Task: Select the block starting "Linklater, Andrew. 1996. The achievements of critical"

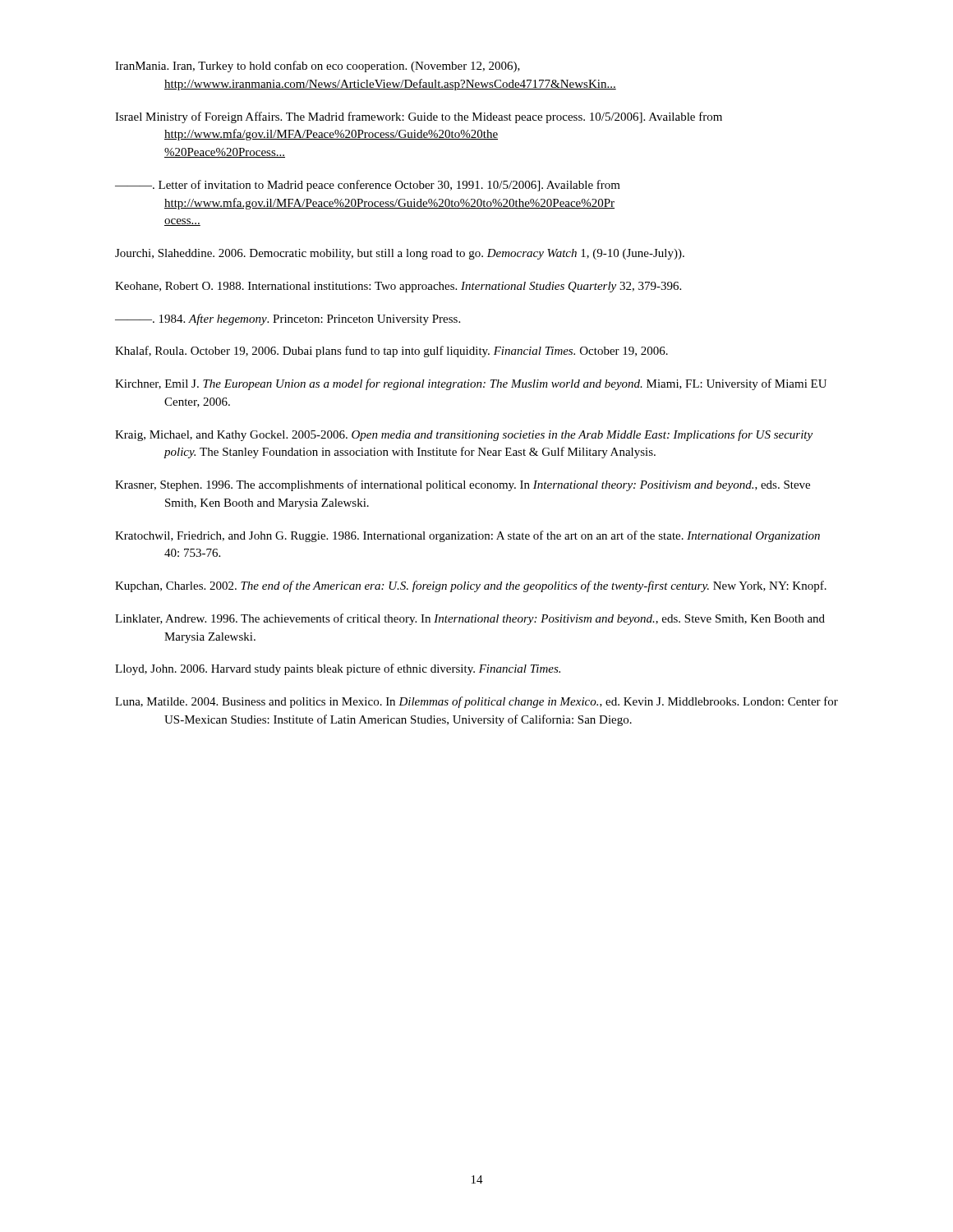Action: (x=470, y=627)
